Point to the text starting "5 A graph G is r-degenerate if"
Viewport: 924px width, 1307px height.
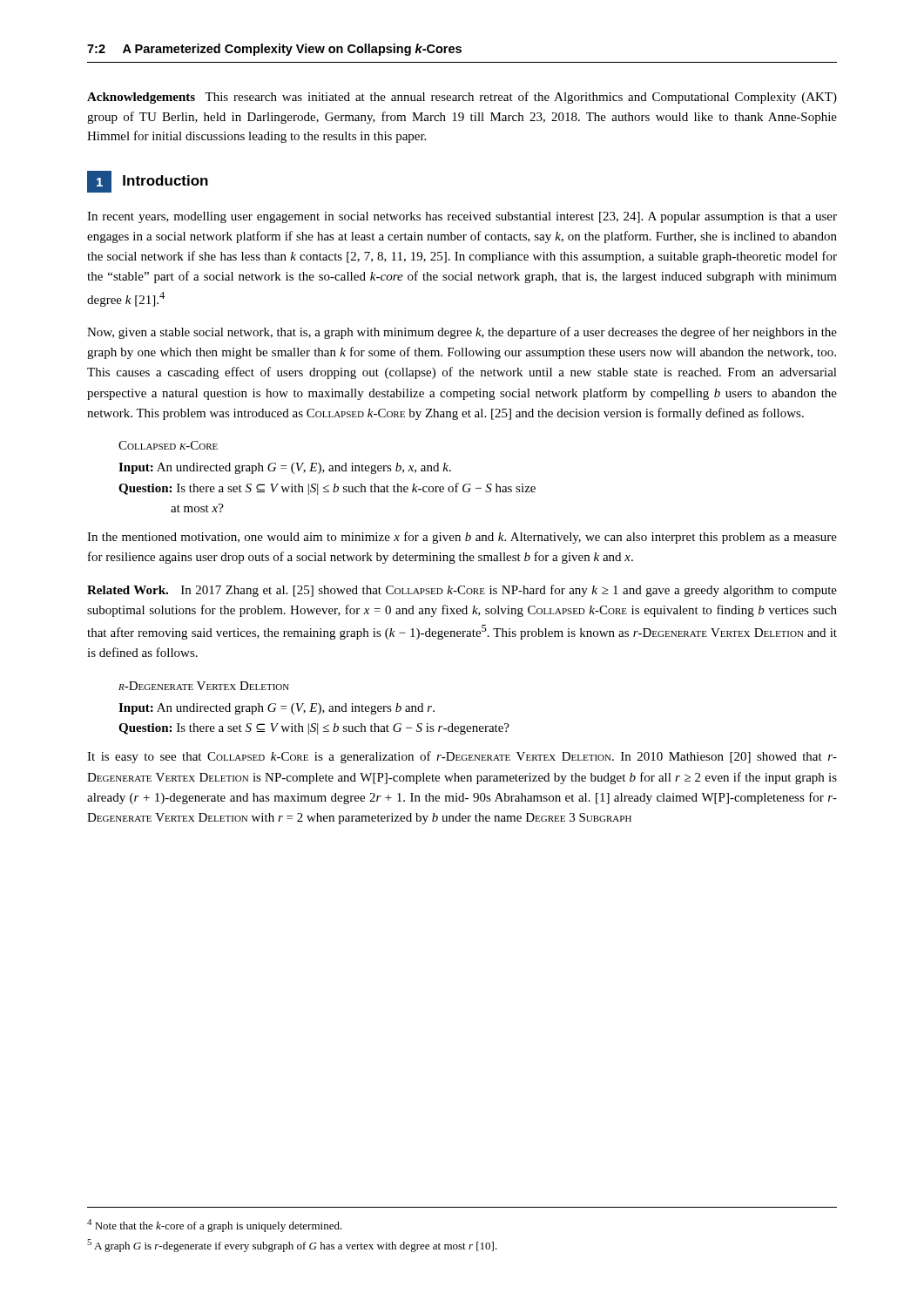(x=292, y=1245)
